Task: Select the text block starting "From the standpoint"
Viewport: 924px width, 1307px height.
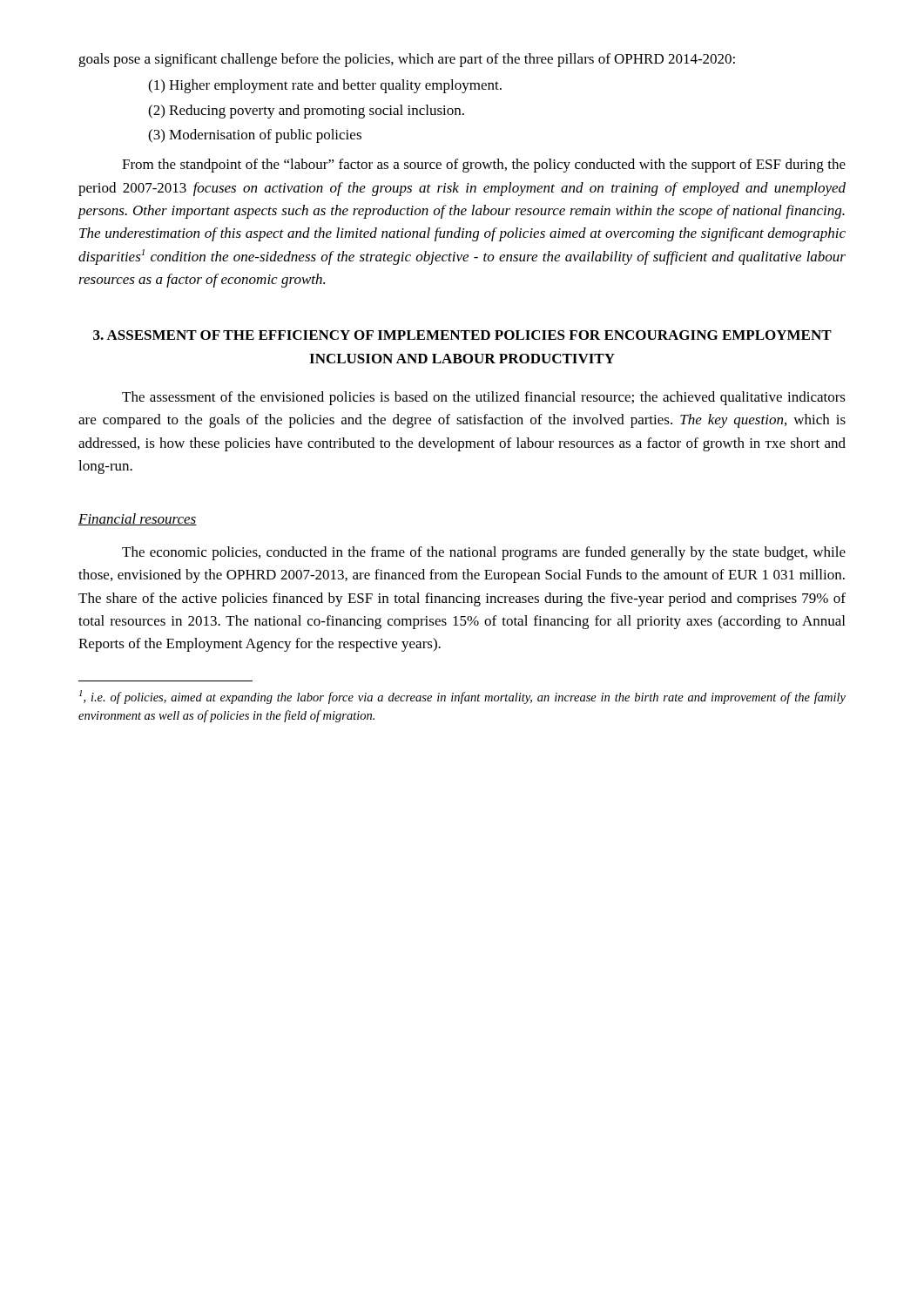Action: (x=462, y=223)
